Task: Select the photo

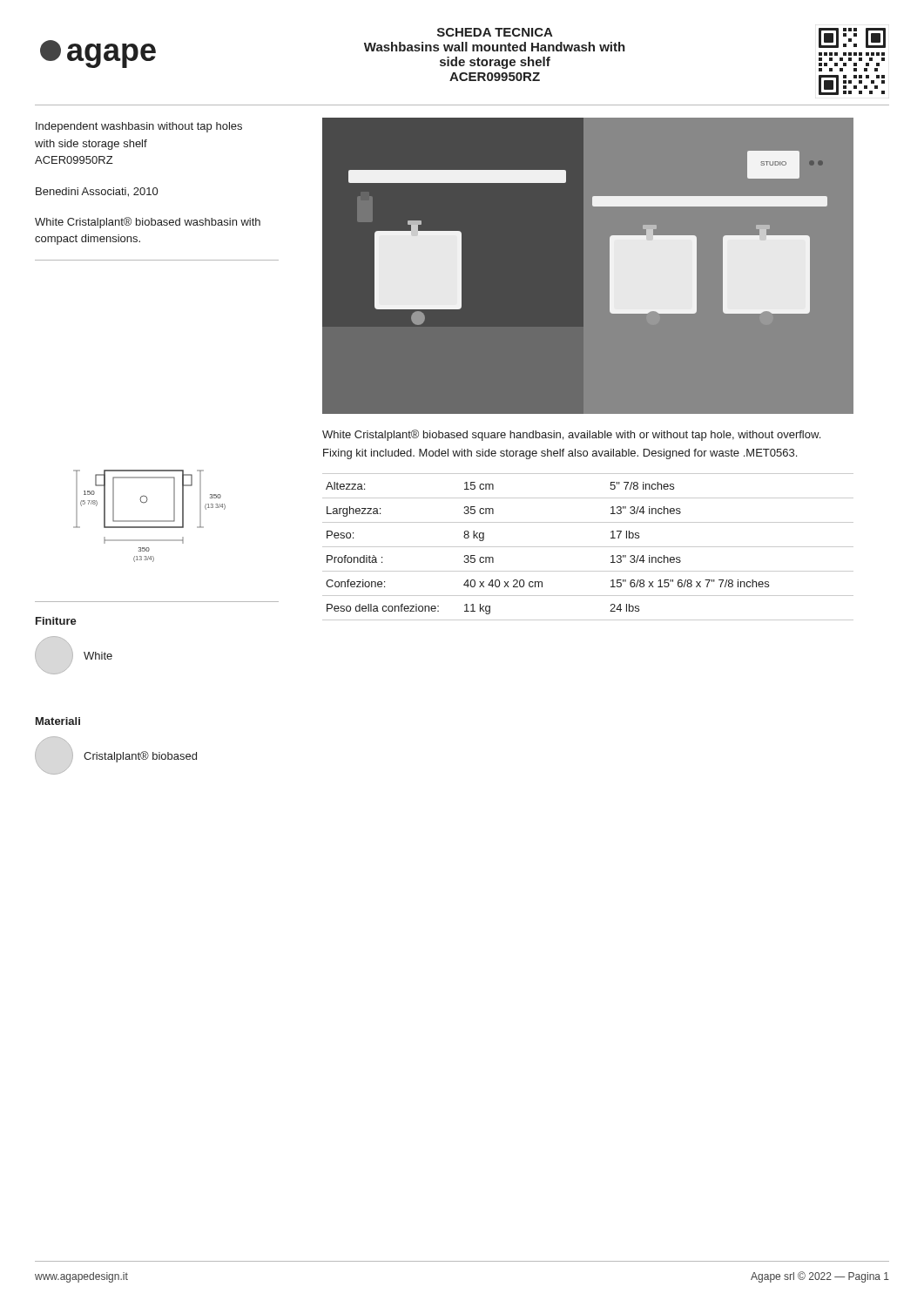Action: [588, 266]
